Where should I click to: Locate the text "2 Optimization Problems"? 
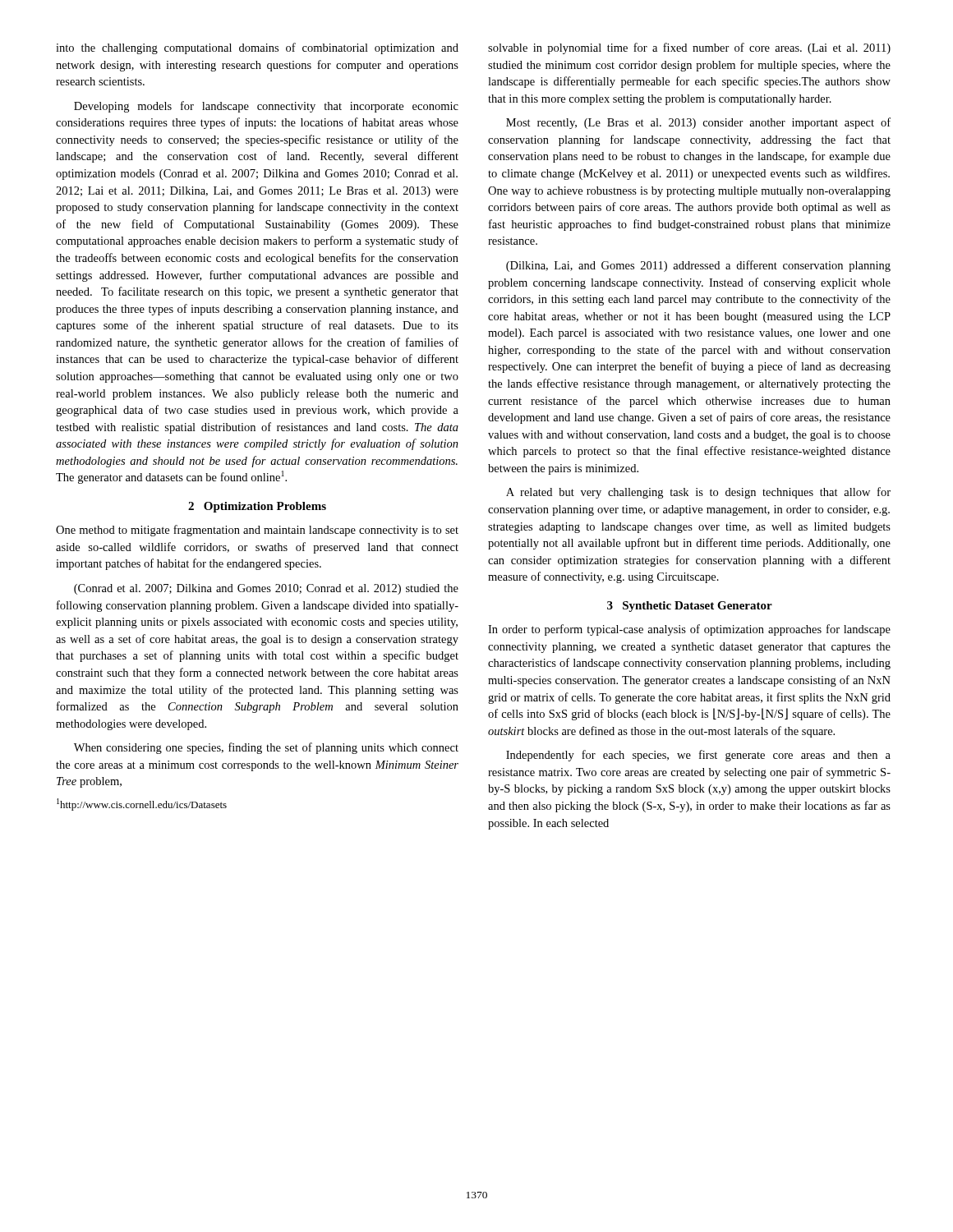pyautogui.click(x=257, y=506)
